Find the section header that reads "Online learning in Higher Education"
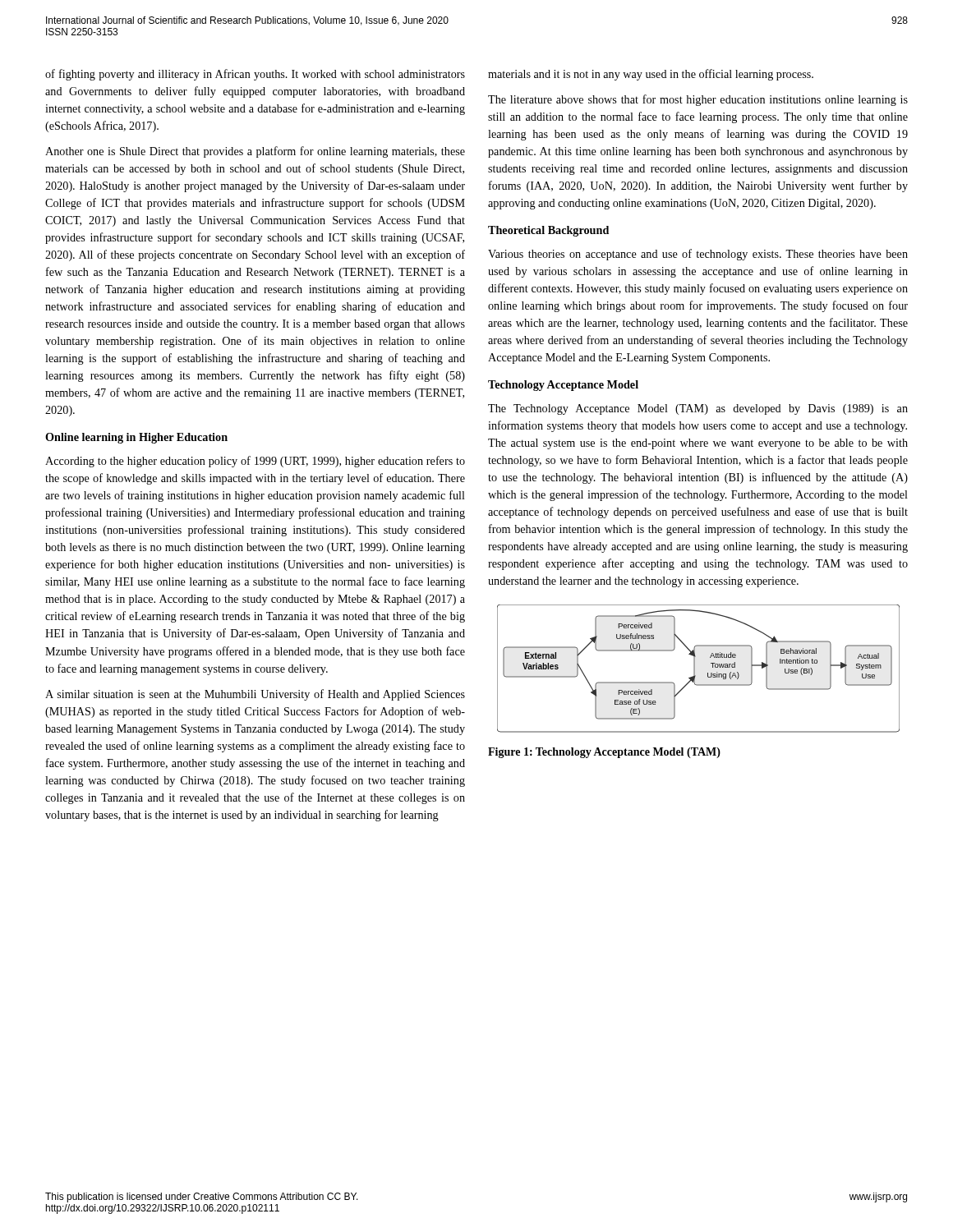 136,437
